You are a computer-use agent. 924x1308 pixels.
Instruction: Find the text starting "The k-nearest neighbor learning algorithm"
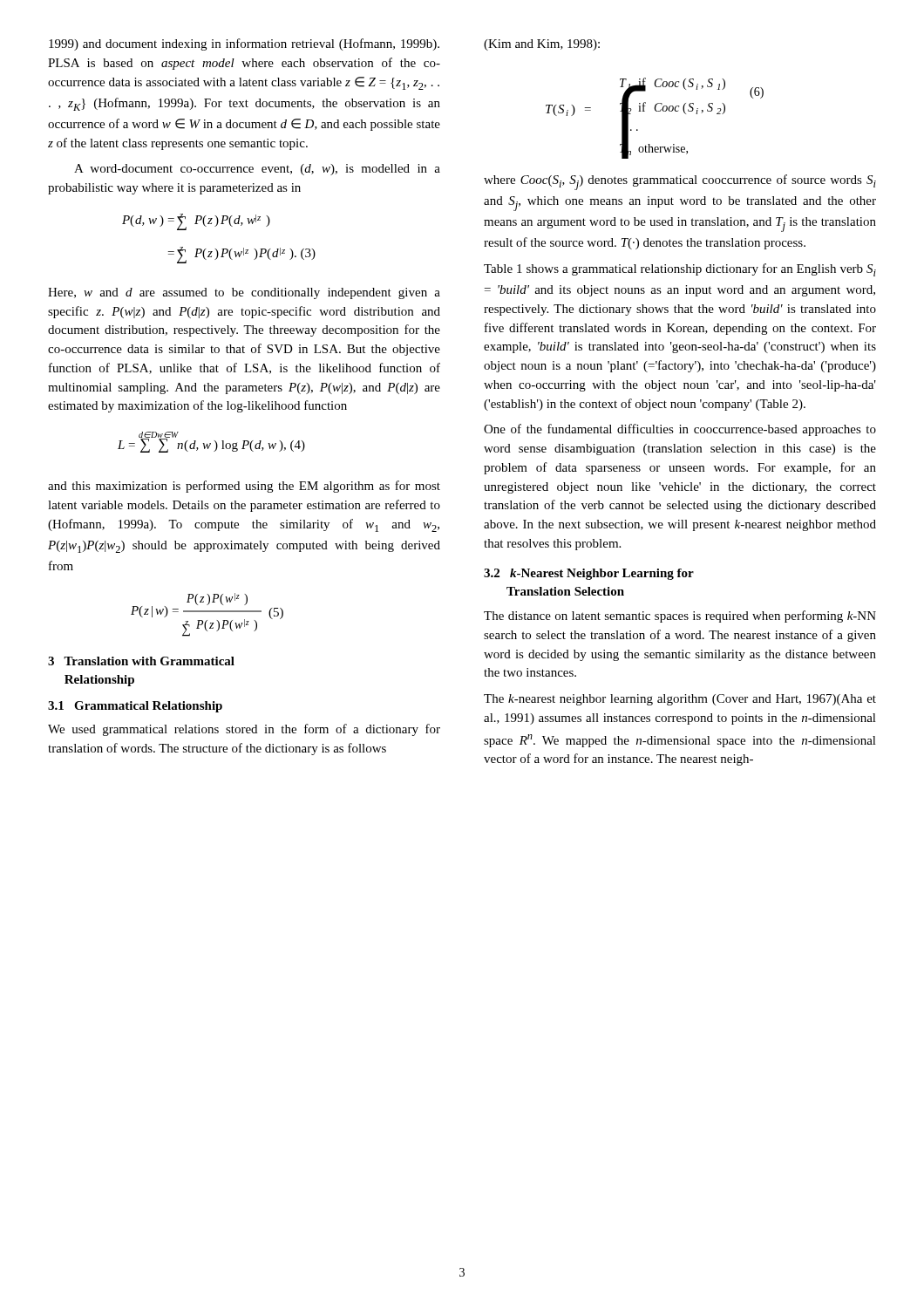pos(680,729)
